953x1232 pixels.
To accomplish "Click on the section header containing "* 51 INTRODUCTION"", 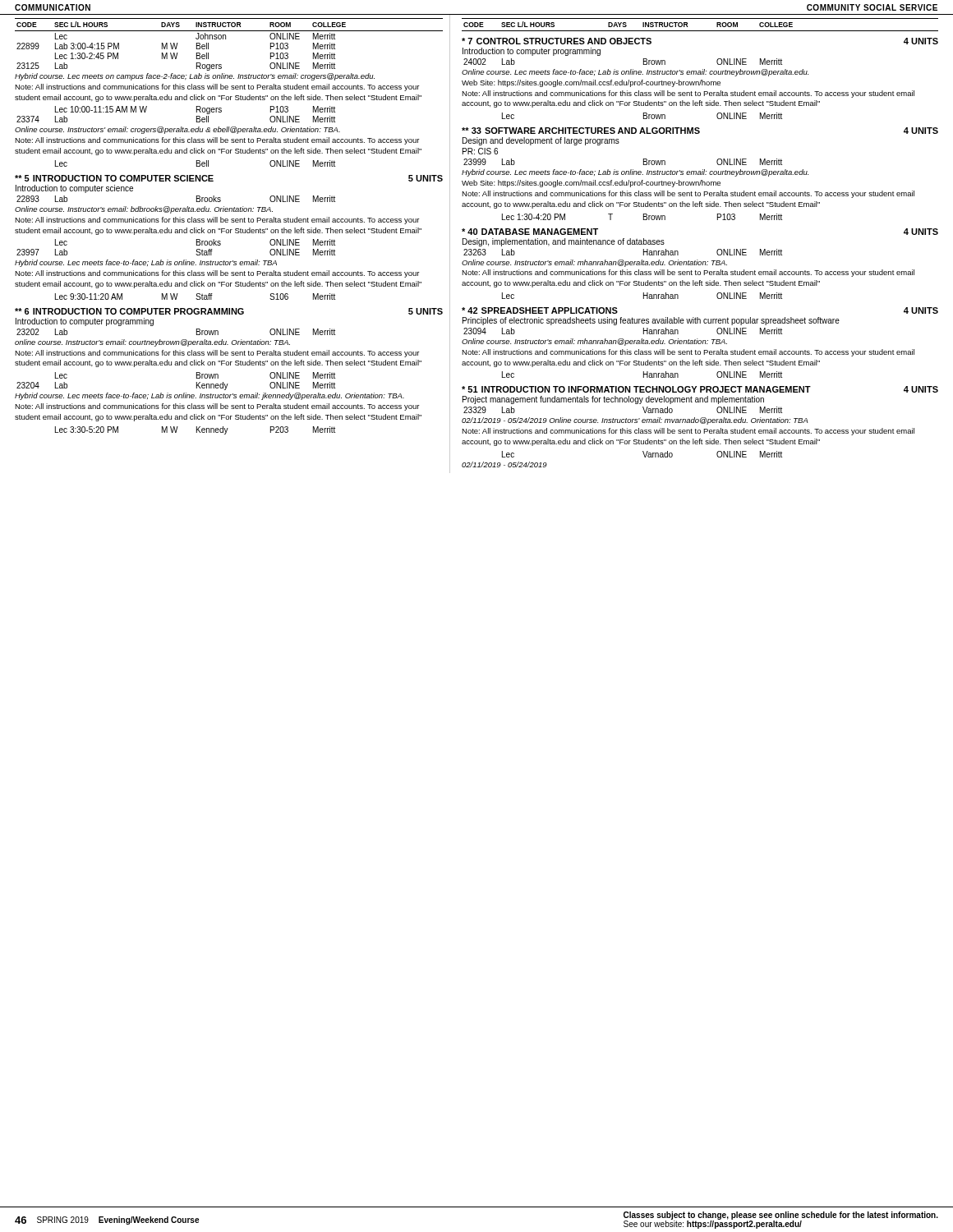I will [700, 390].
